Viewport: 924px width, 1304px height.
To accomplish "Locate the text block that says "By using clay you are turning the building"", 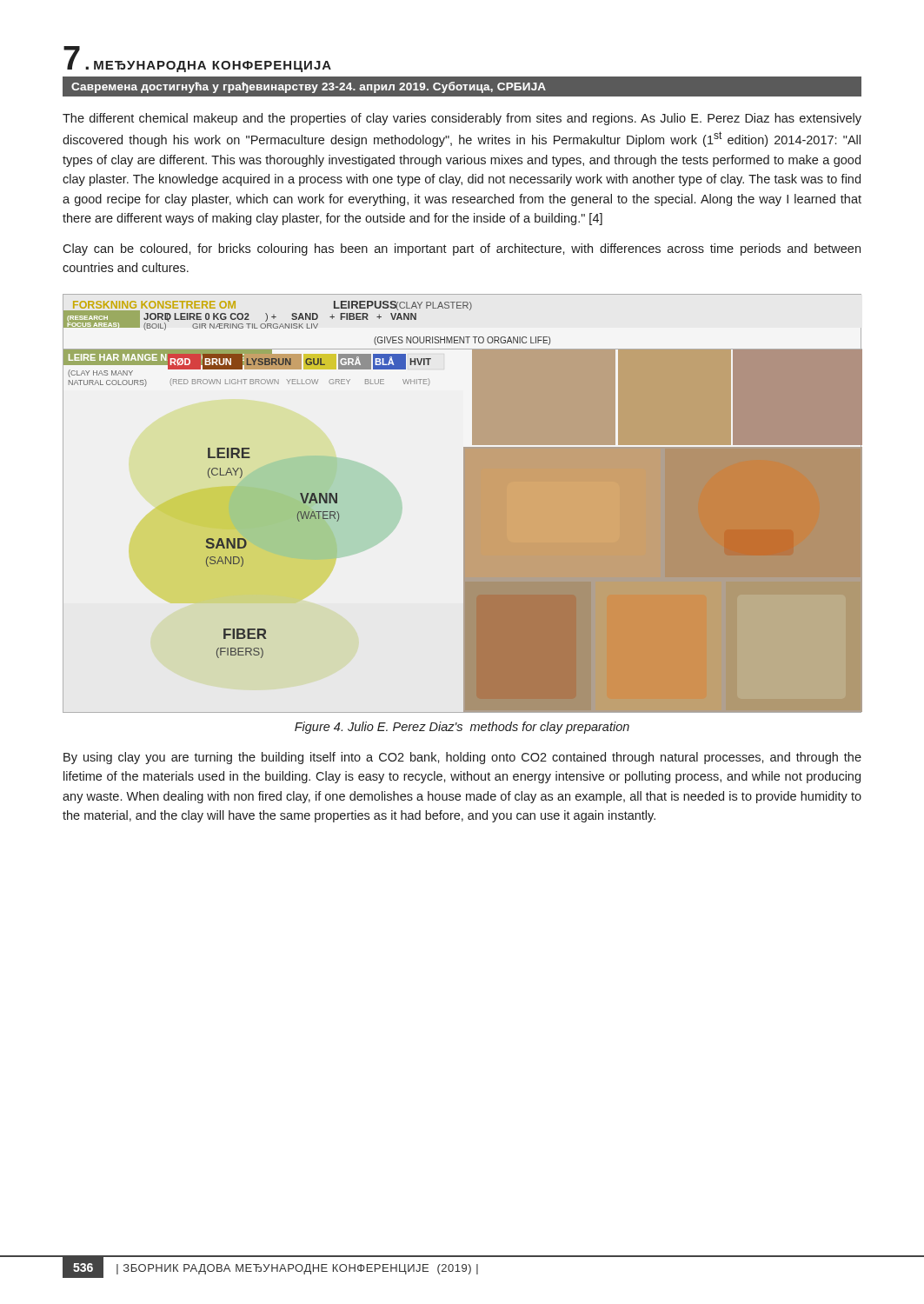I will 462,786.
